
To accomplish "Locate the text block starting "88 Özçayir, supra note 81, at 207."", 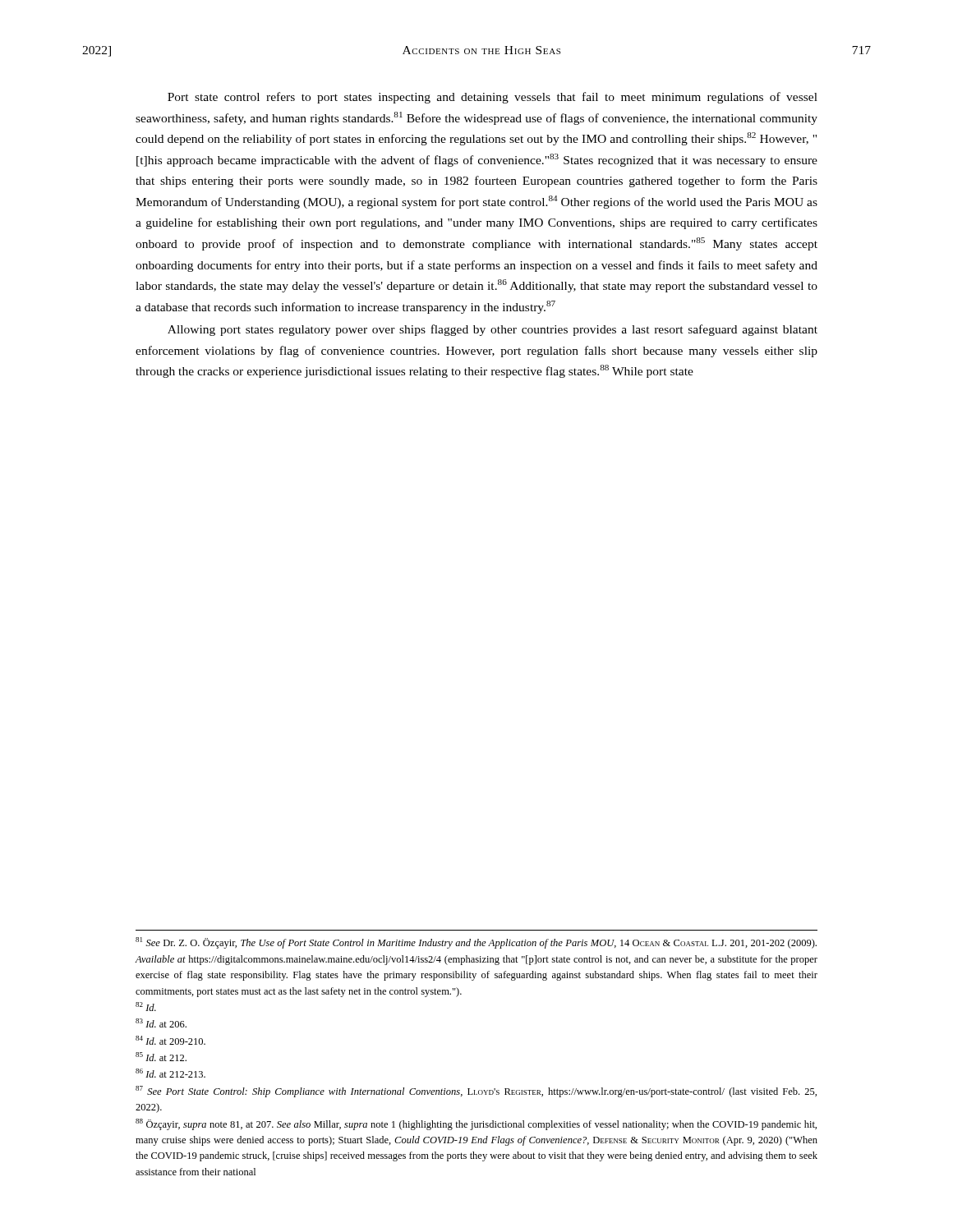I will (x=476, y=1147).
